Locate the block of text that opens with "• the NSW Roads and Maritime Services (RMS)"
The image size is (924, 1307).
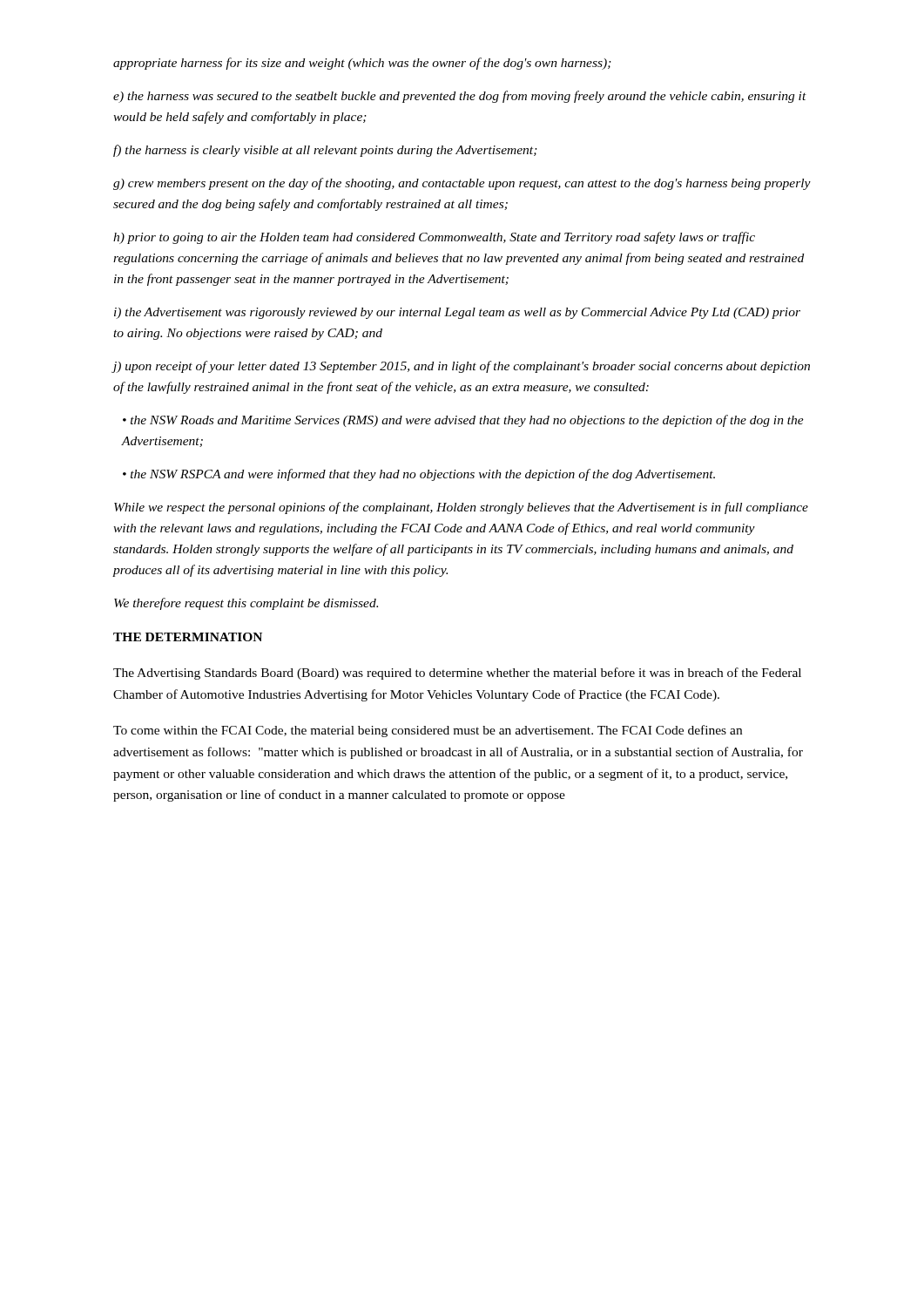point(462,431)
